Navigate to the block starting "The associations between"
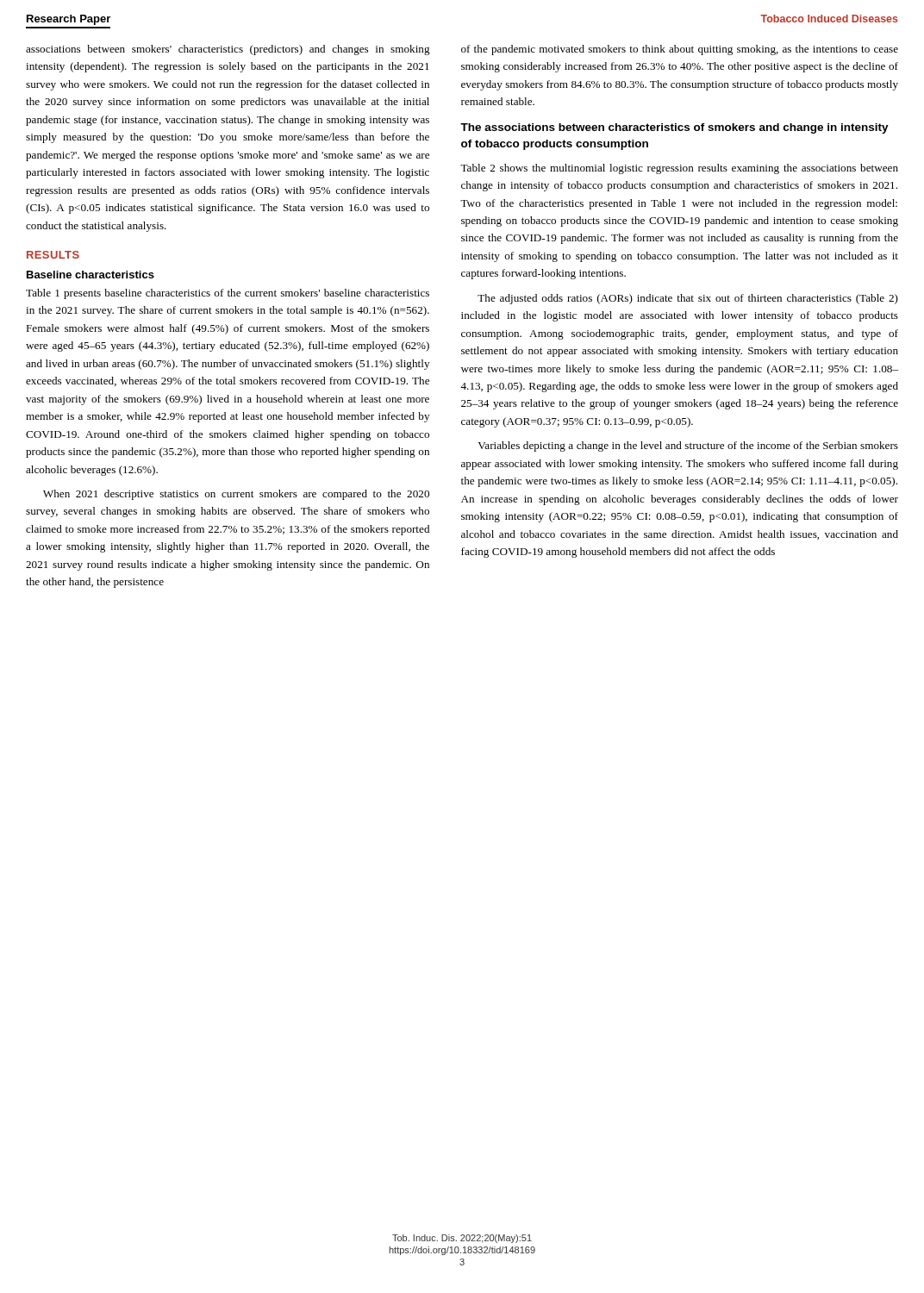The image size is (924, 1293). pos(679,136)
